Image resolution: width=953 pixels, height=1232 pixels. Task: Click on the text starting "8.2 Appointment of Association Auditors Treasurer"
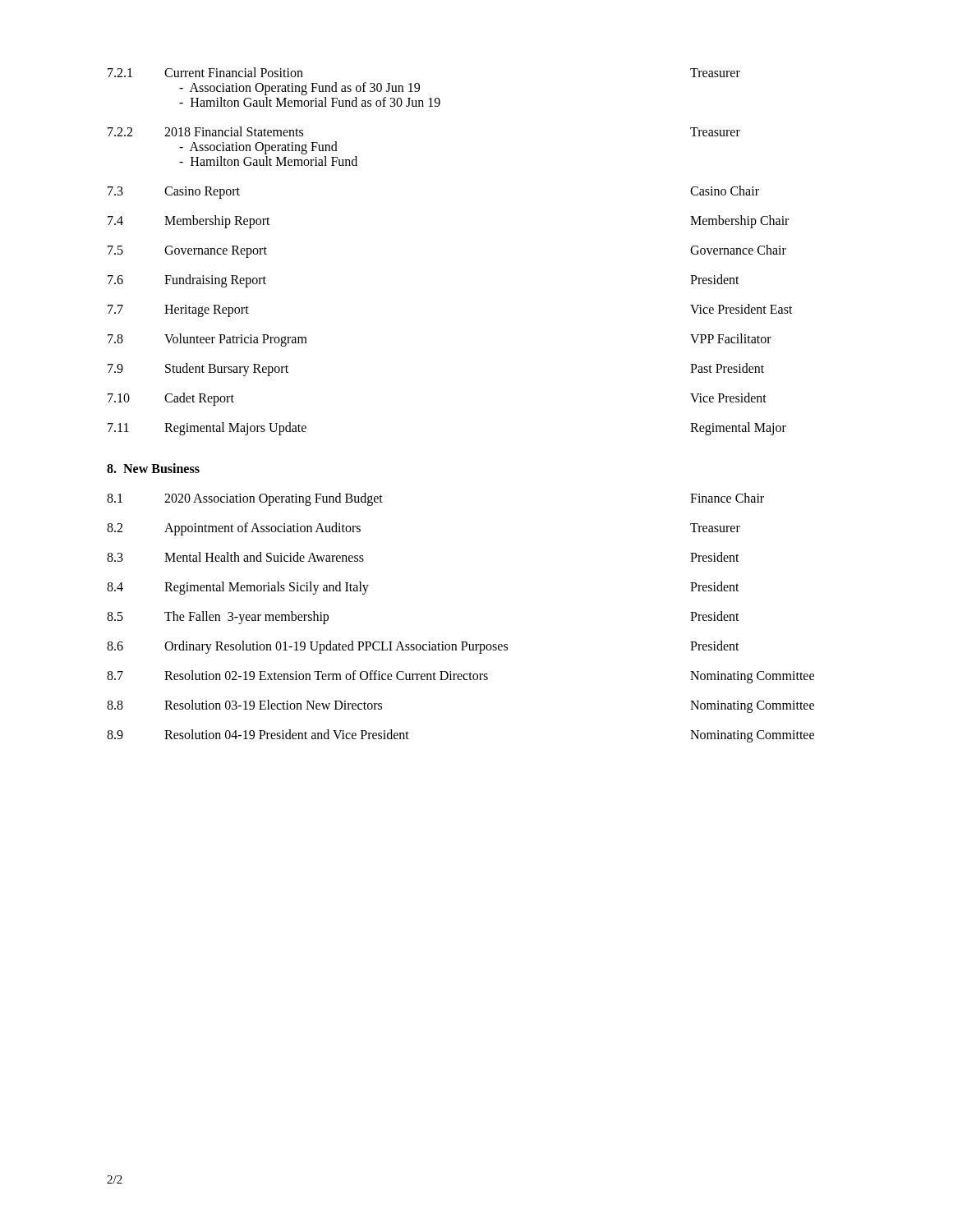click(x=258, y=529)
